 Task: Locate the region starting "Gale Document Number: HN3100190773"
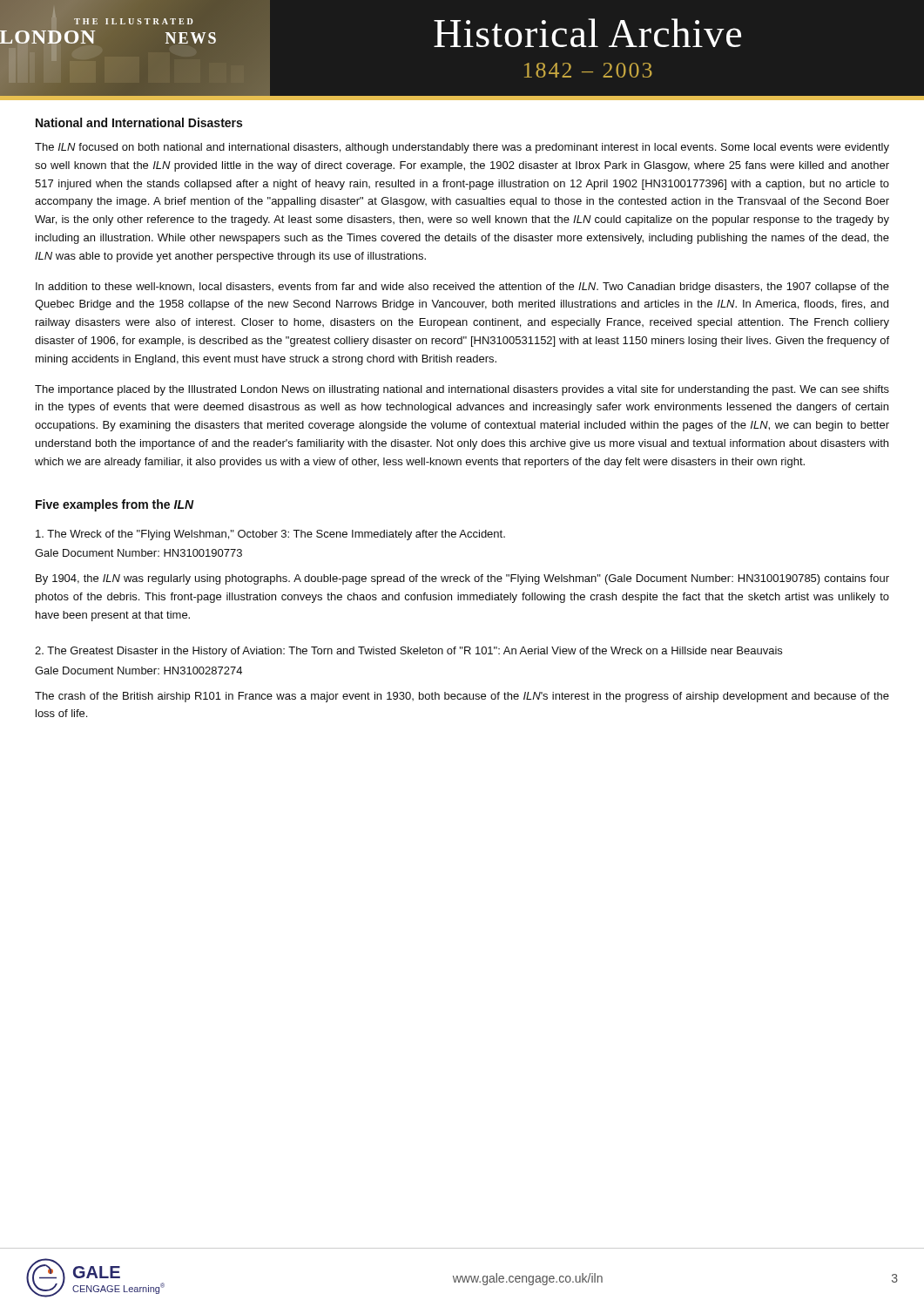point(139,553)
